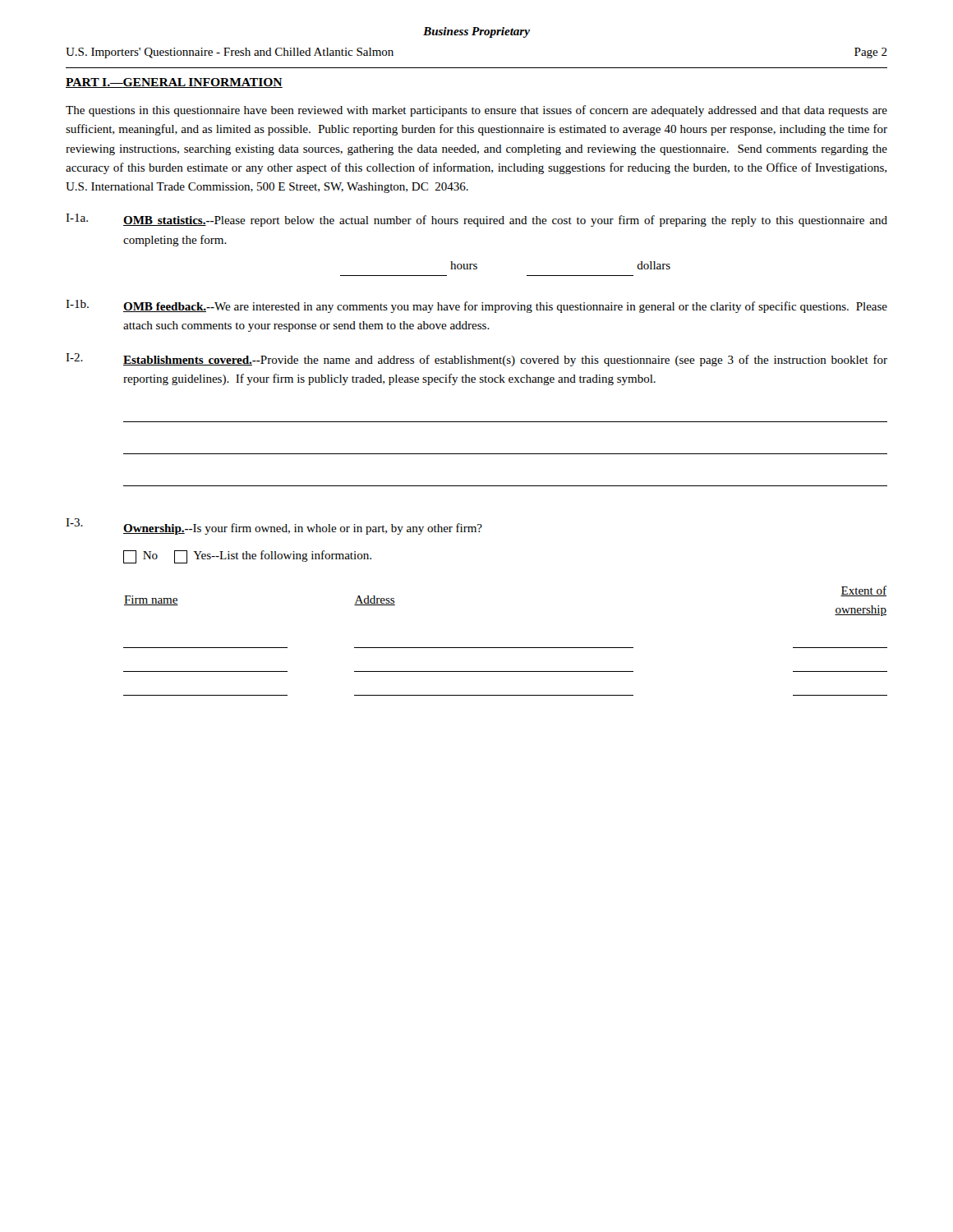
Task: Locate the section header that reads "PART I.—GENERAL INFORMATION"
Action: [x=174, y=82]
